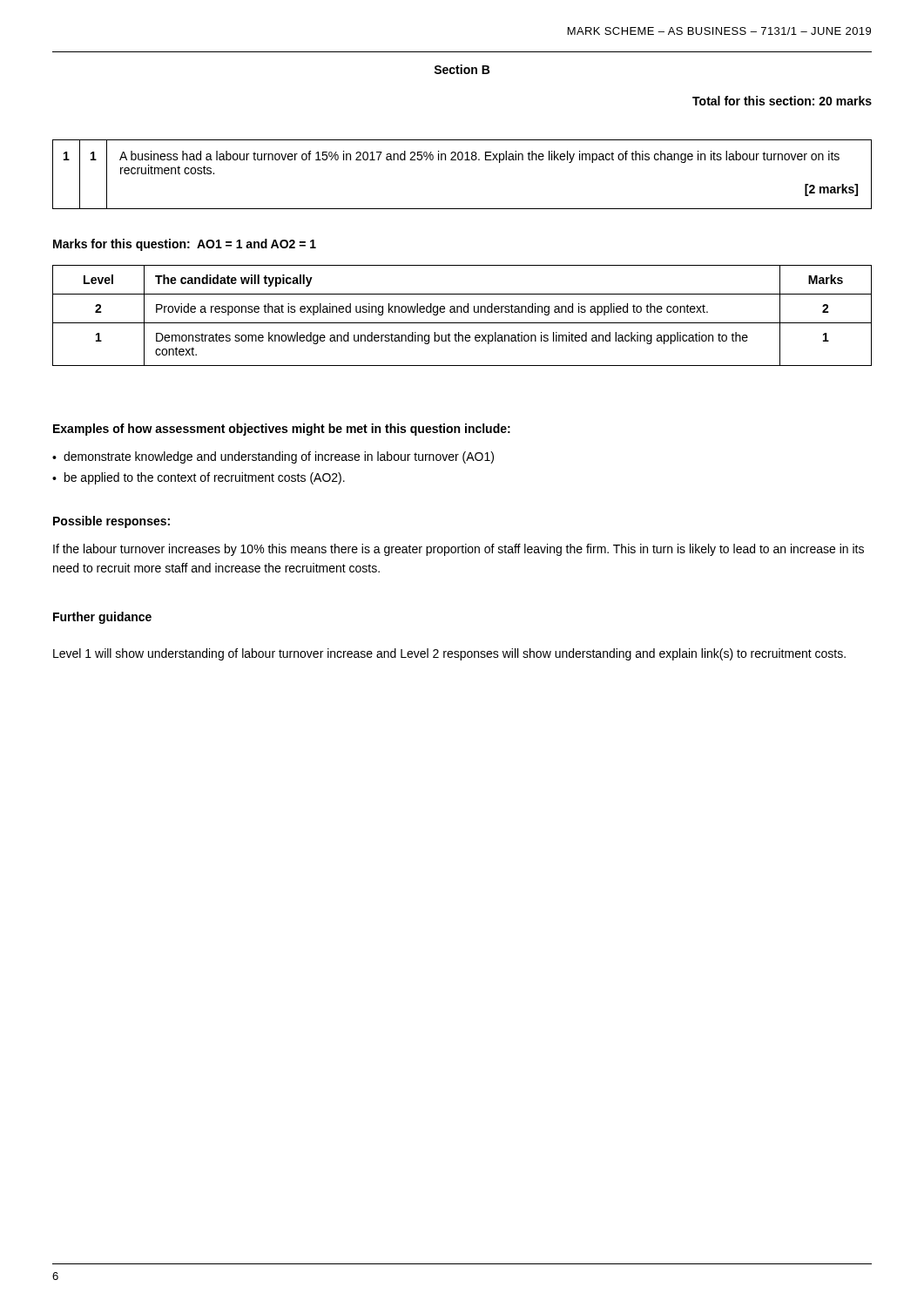Image resolution: width=924 pixels, height=1307 pixels.
Task: Click on the text block that says "If the labour turnover increases by"
Action: tap(458, 558)
